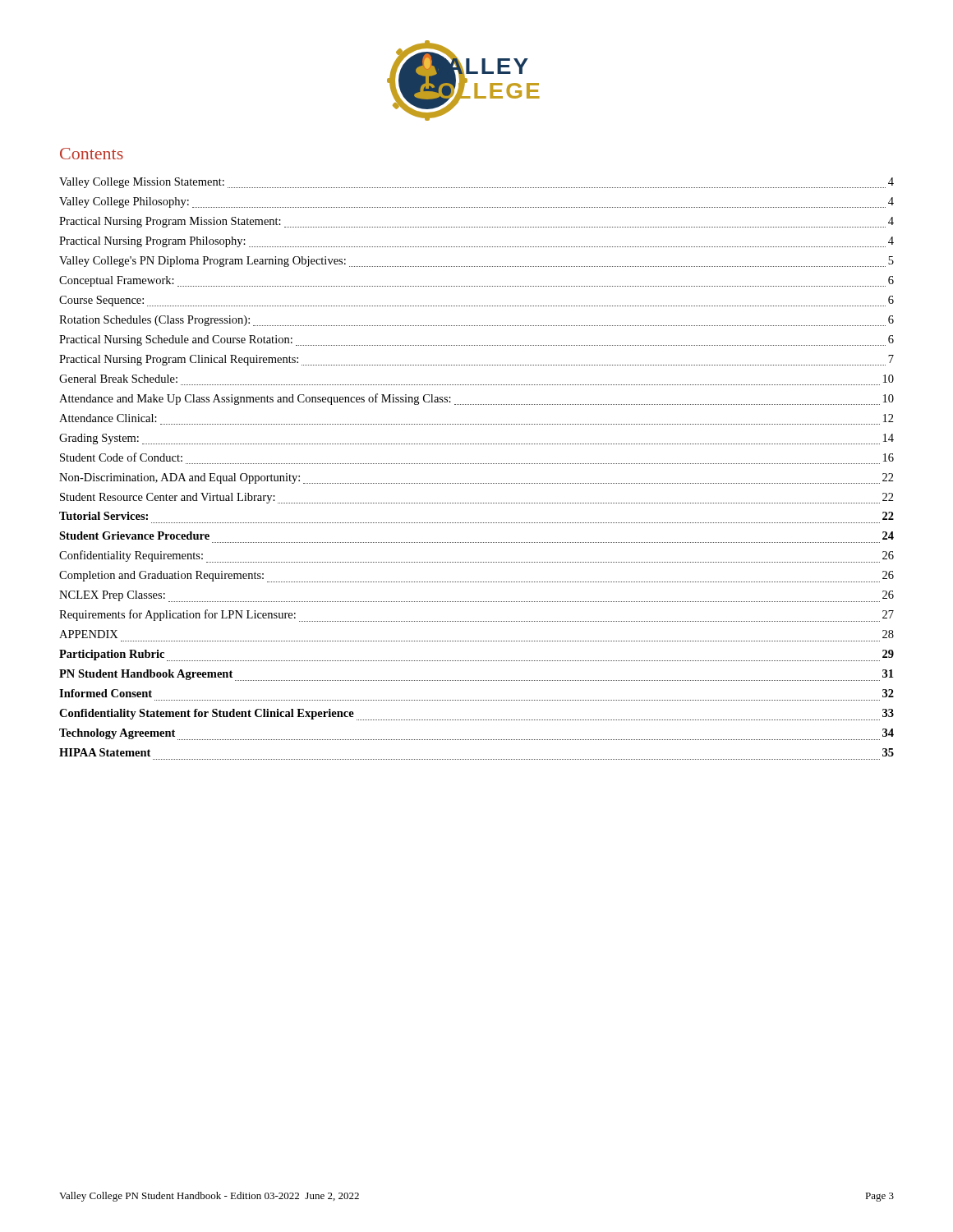Screen dimensions: 1232x953
Task: Locate the list item that reads "Practical Nursing Program Mission Statement: 4"
Action: click(x=476, y=221)
